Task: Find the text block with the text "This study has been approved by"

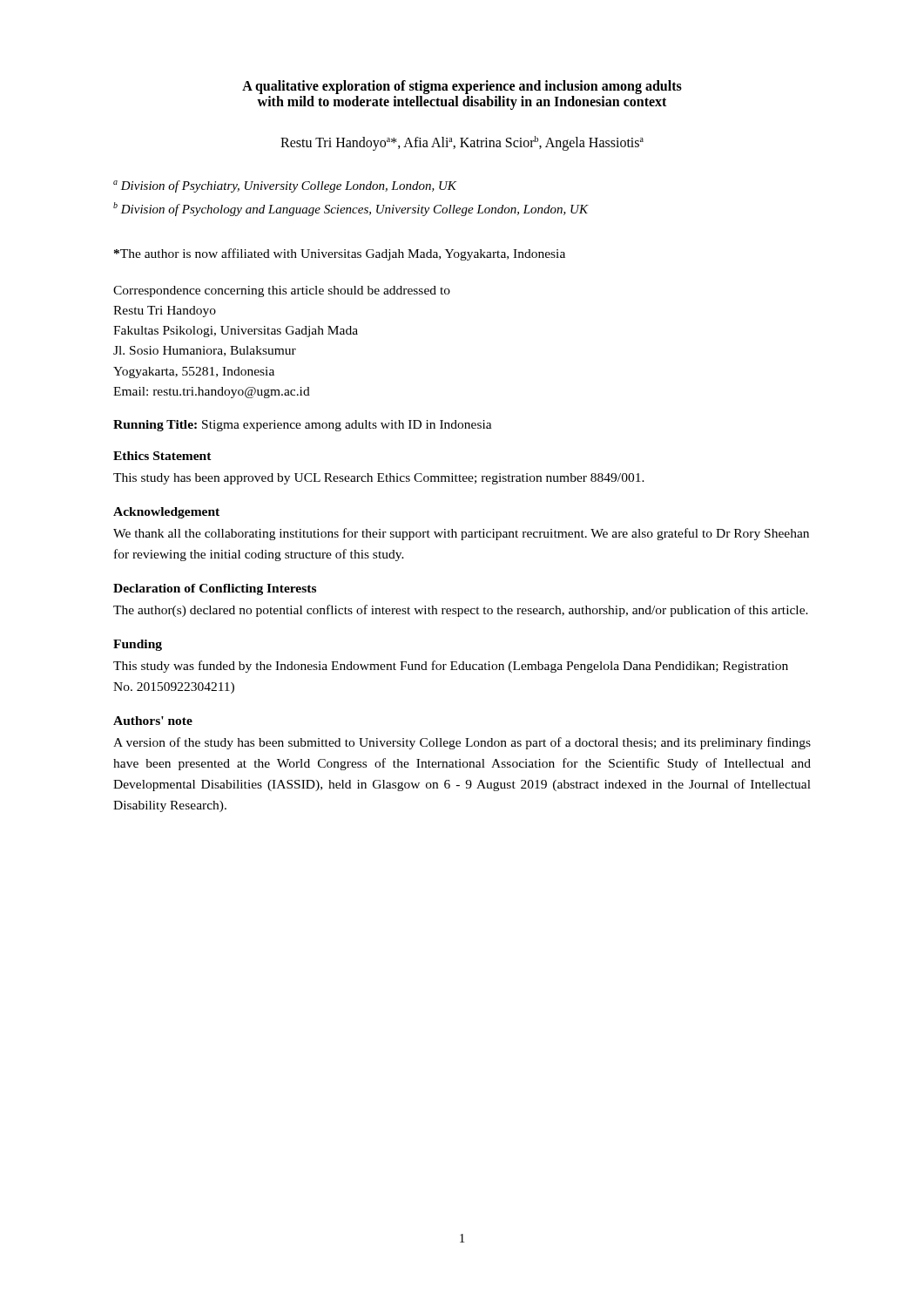Action: coord(379,477)
